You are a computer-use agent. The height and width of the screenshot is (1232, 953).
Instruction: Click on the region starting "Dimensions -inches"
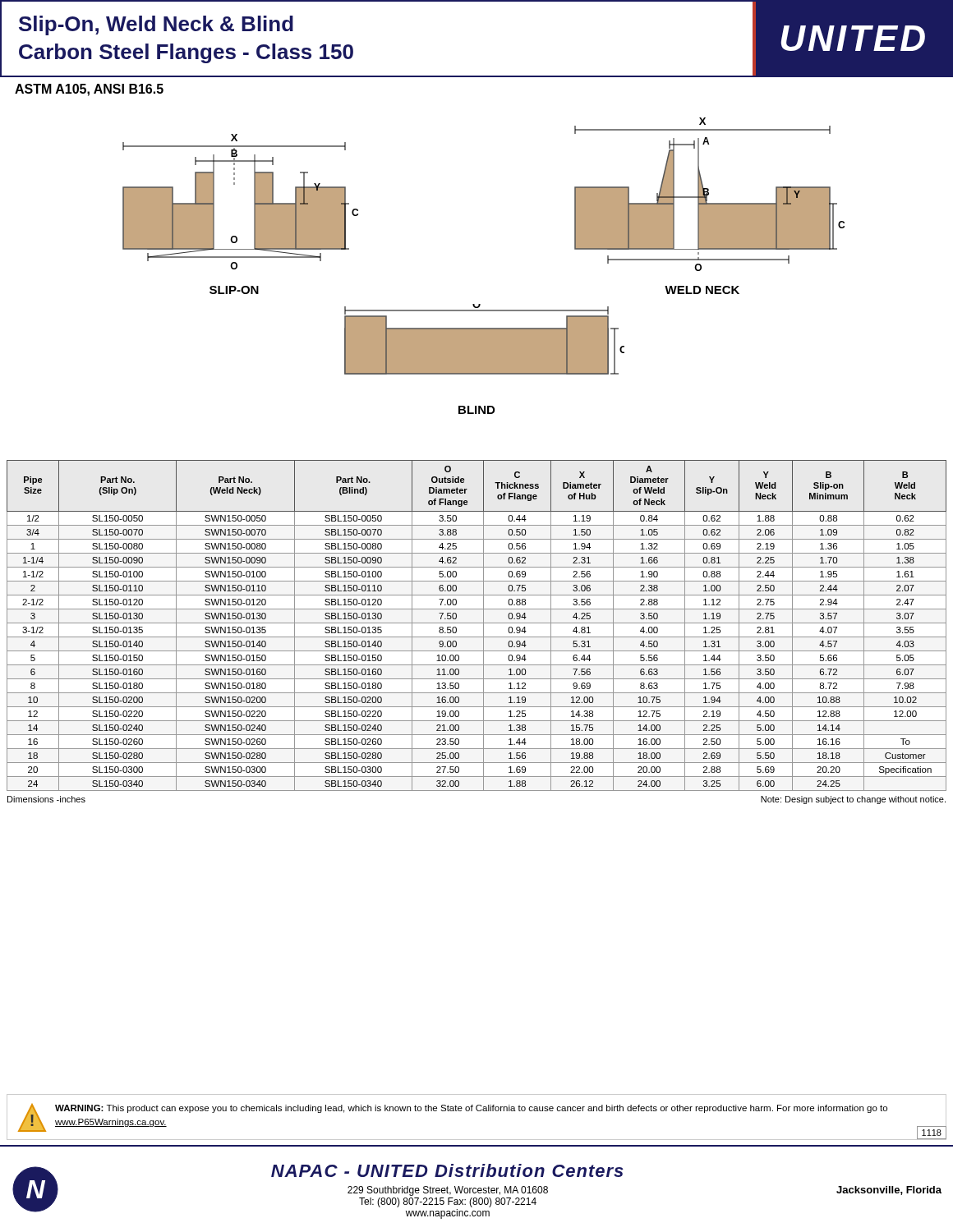click(46, 799)
